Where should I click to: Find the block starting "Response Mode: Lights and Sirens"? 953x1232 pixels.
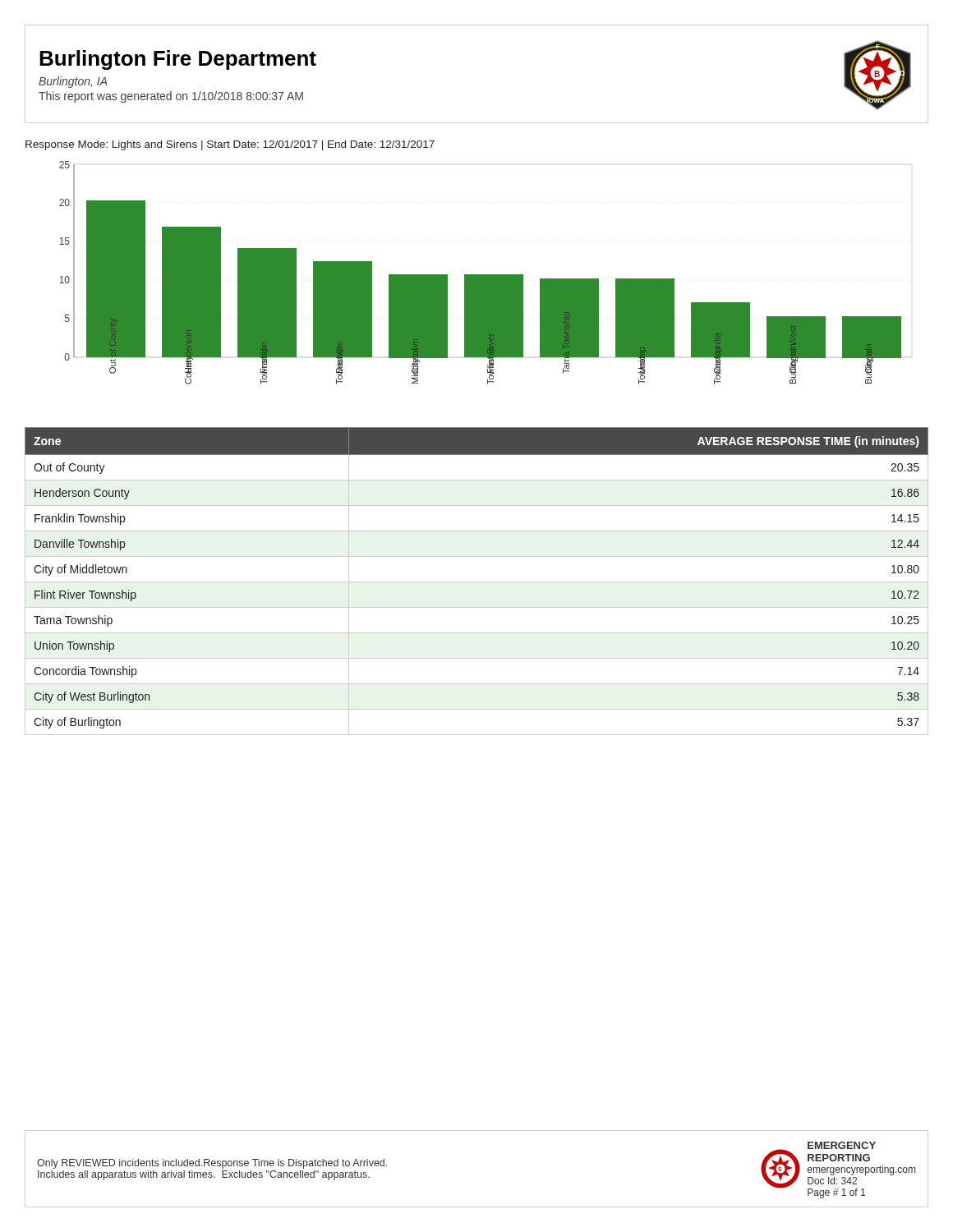[x=230, y=144]
